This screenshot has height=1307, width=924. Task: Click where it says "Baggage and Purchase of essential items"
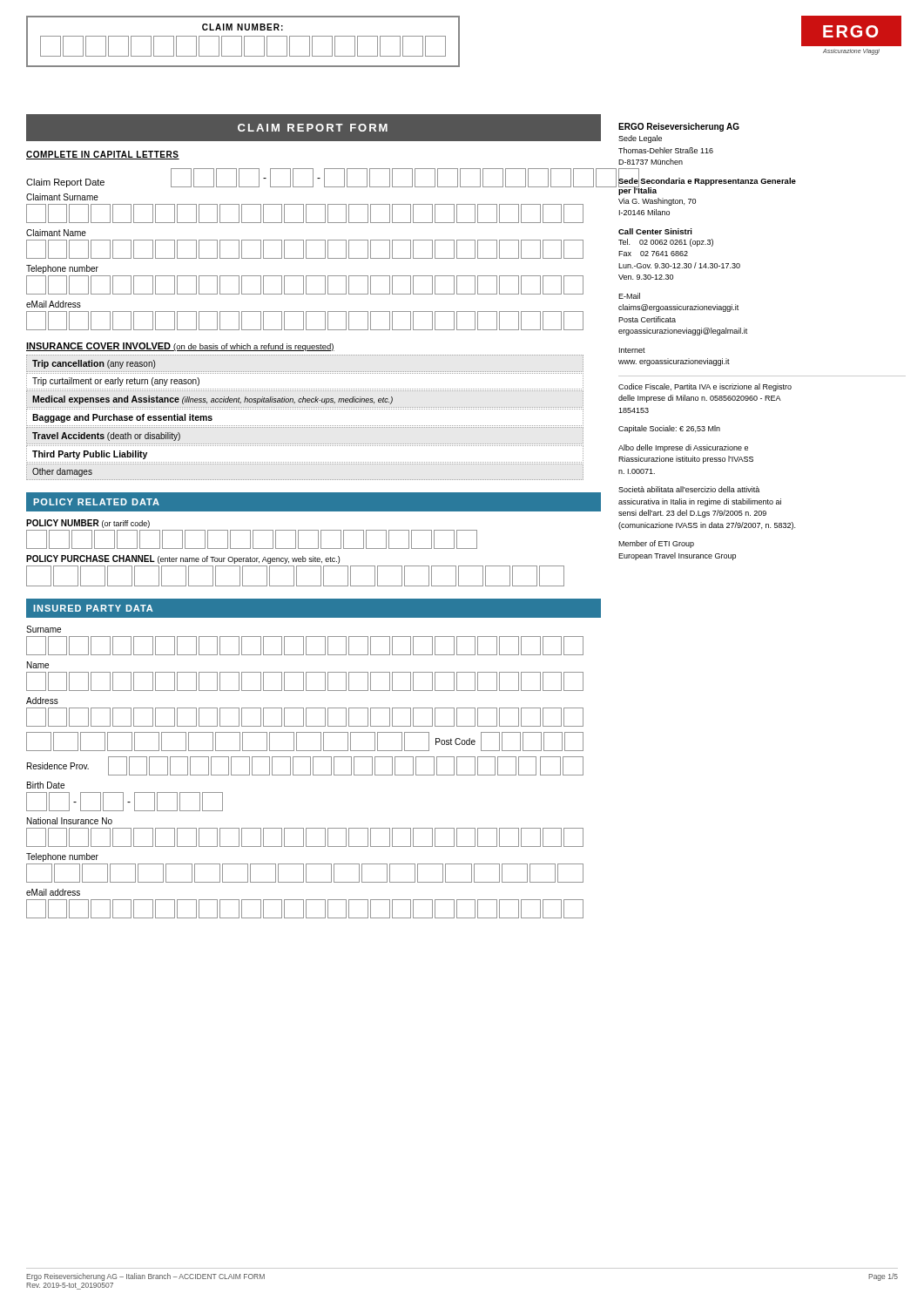tap(122, 417)
